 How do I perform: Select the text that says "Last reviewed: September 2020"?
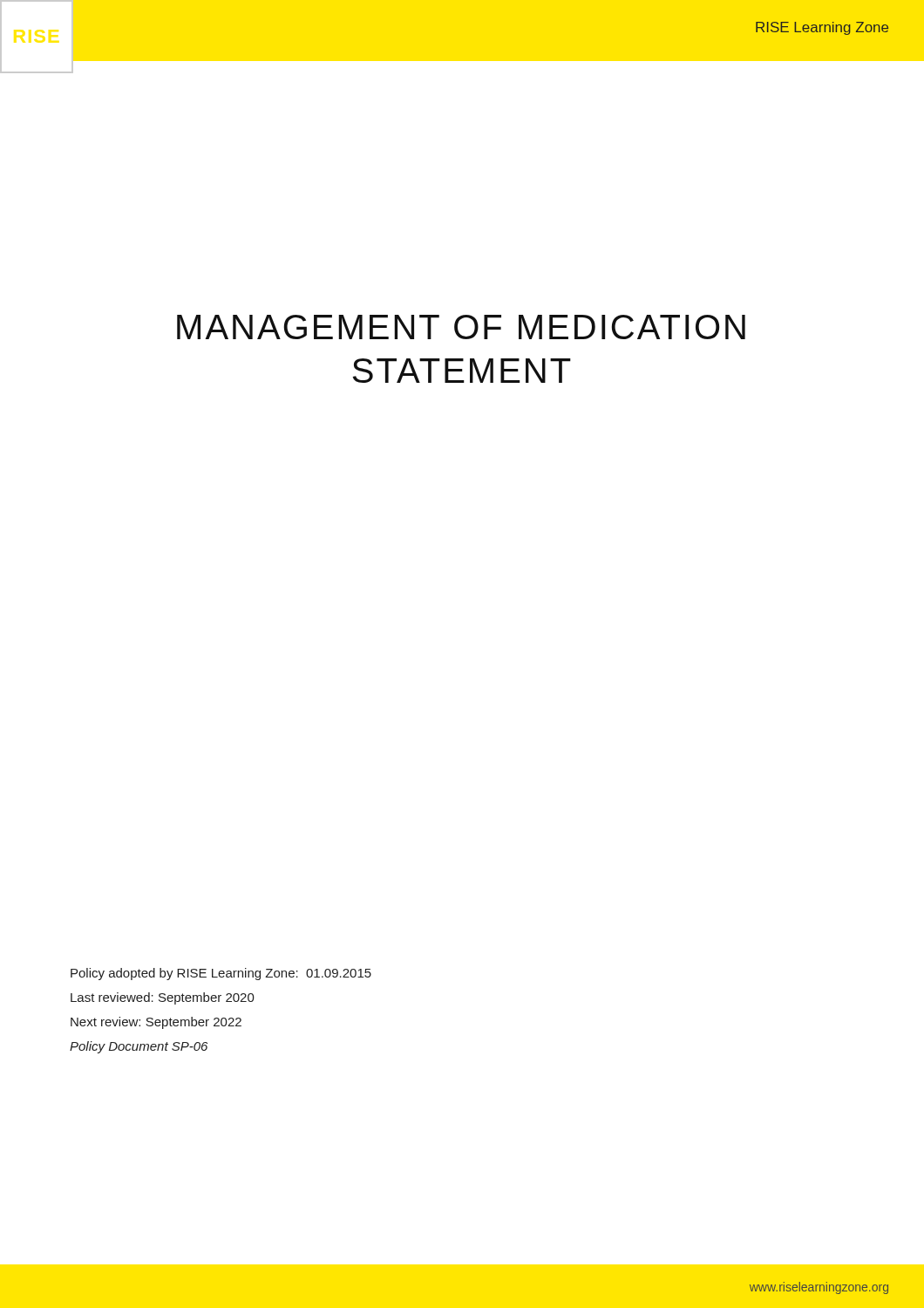click(x=162, y=997)
